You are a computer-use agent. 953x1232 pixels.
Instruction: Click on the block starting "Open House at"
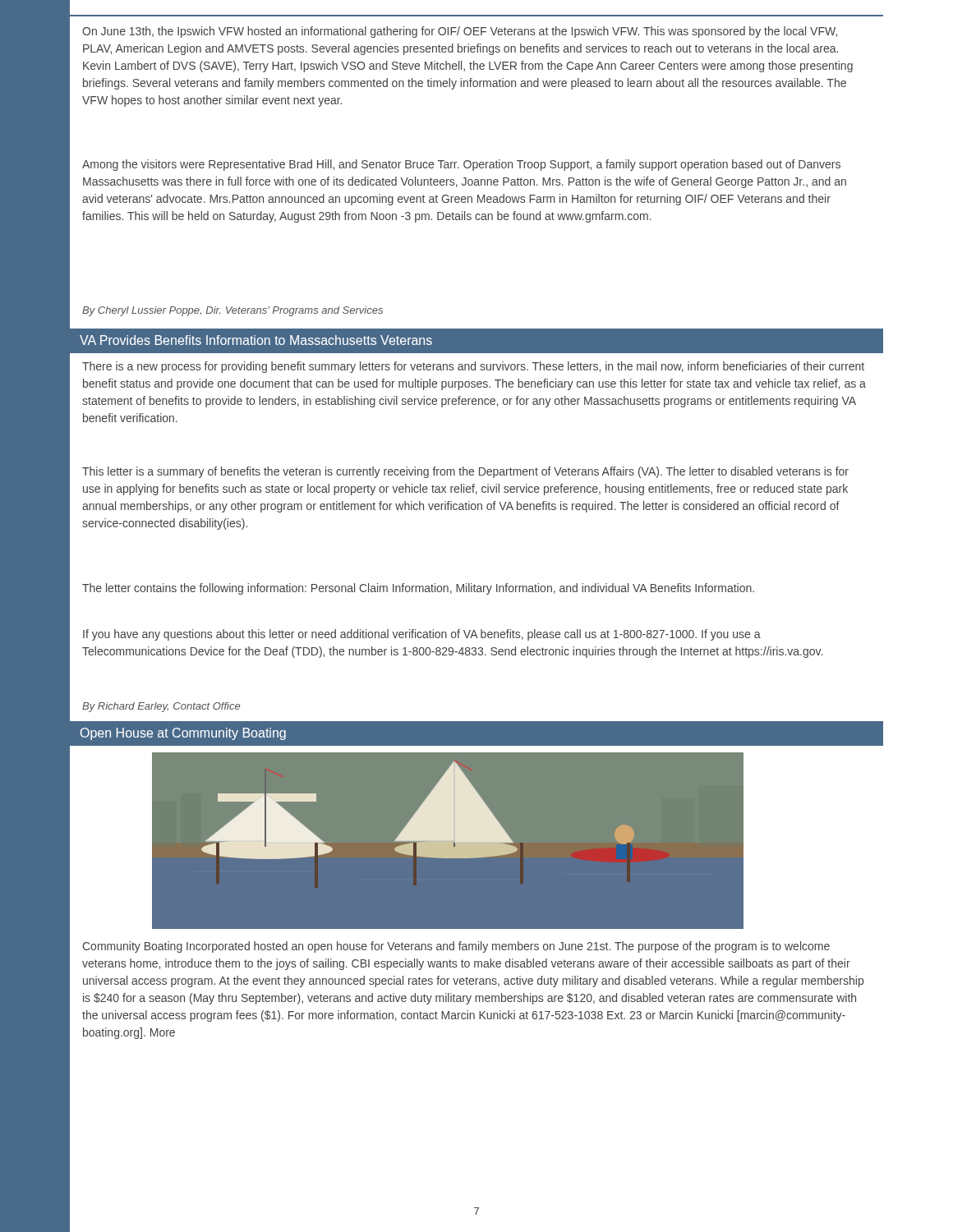[x=183, y=733]
